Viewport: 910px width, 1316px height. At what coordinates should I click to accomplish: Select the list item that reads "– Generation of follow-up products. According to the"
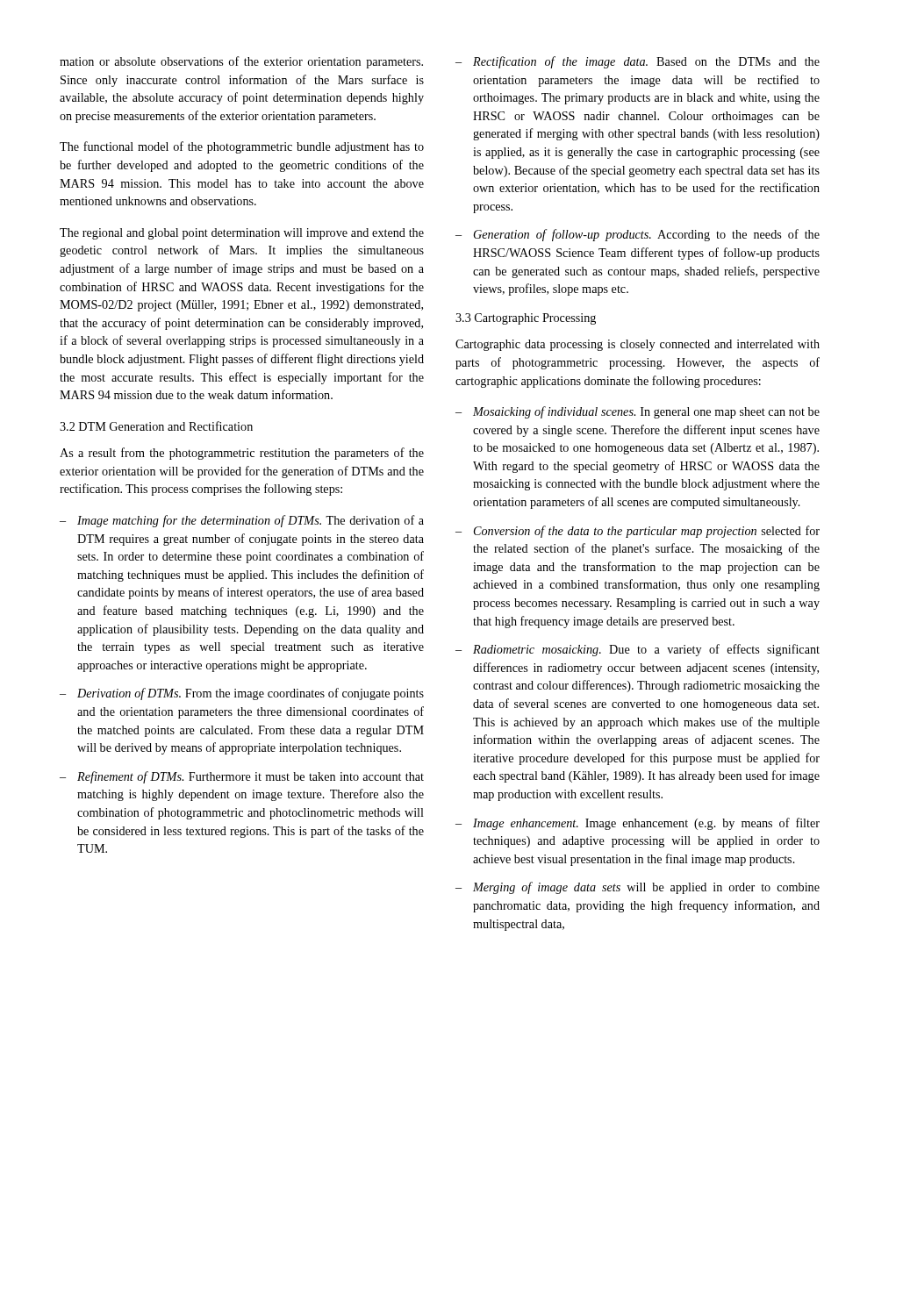click(x=638, y=262)
